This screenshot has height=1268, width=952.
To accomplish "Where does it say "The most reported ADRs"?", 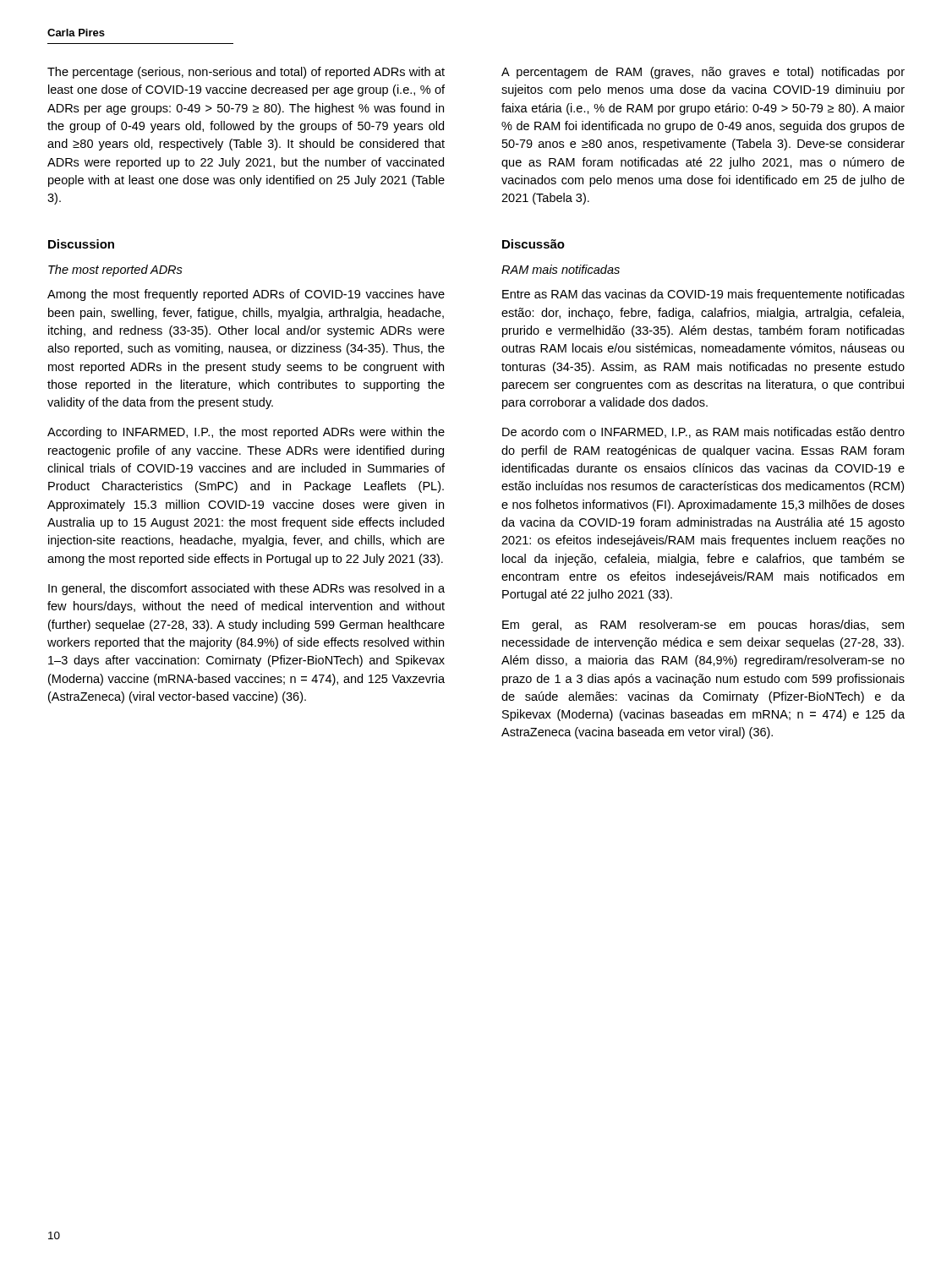I will pyautogui.click(x=115, y=270).
